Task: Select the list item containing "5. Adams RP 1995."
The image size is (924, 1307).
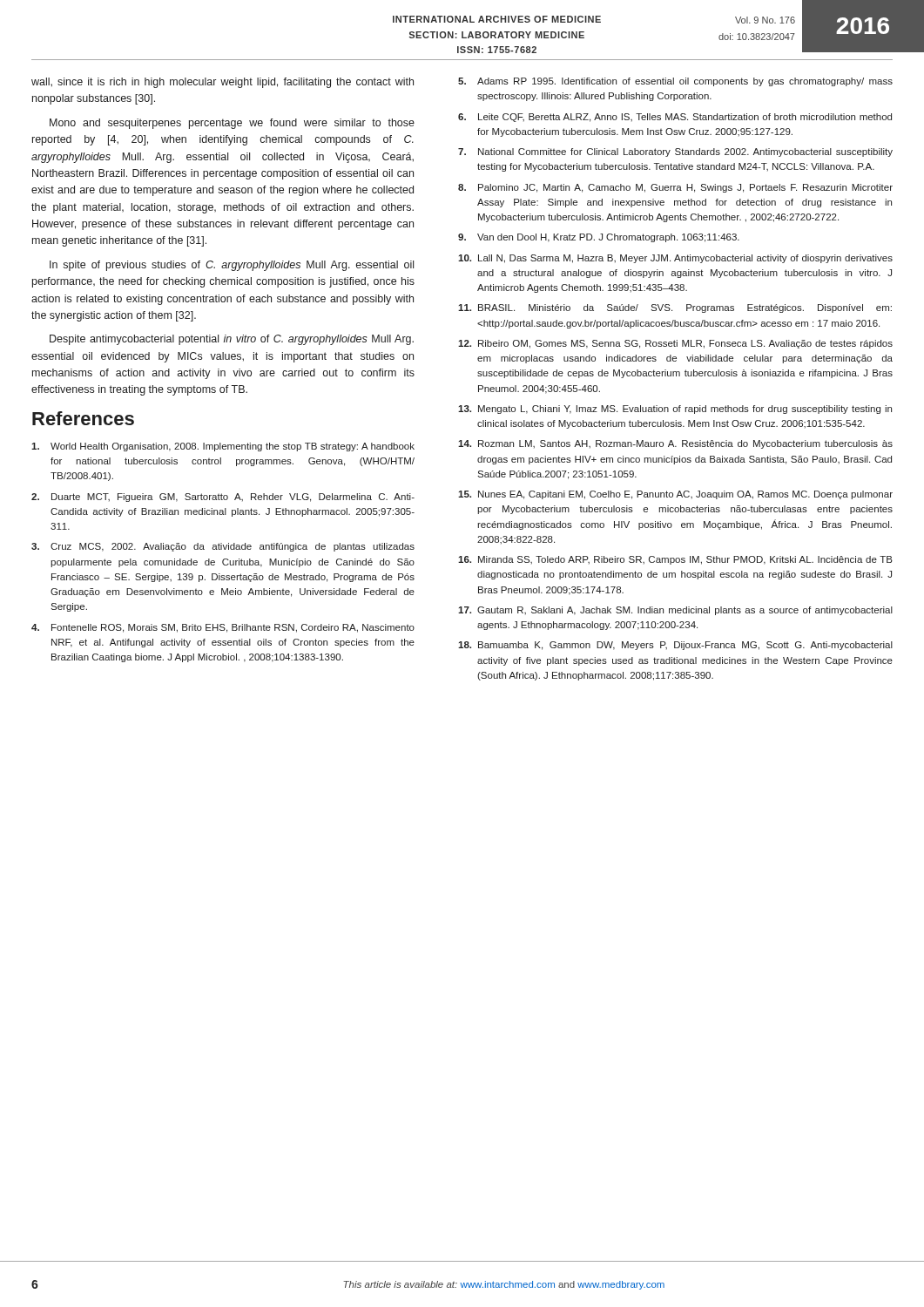Action: pos(675,89)
